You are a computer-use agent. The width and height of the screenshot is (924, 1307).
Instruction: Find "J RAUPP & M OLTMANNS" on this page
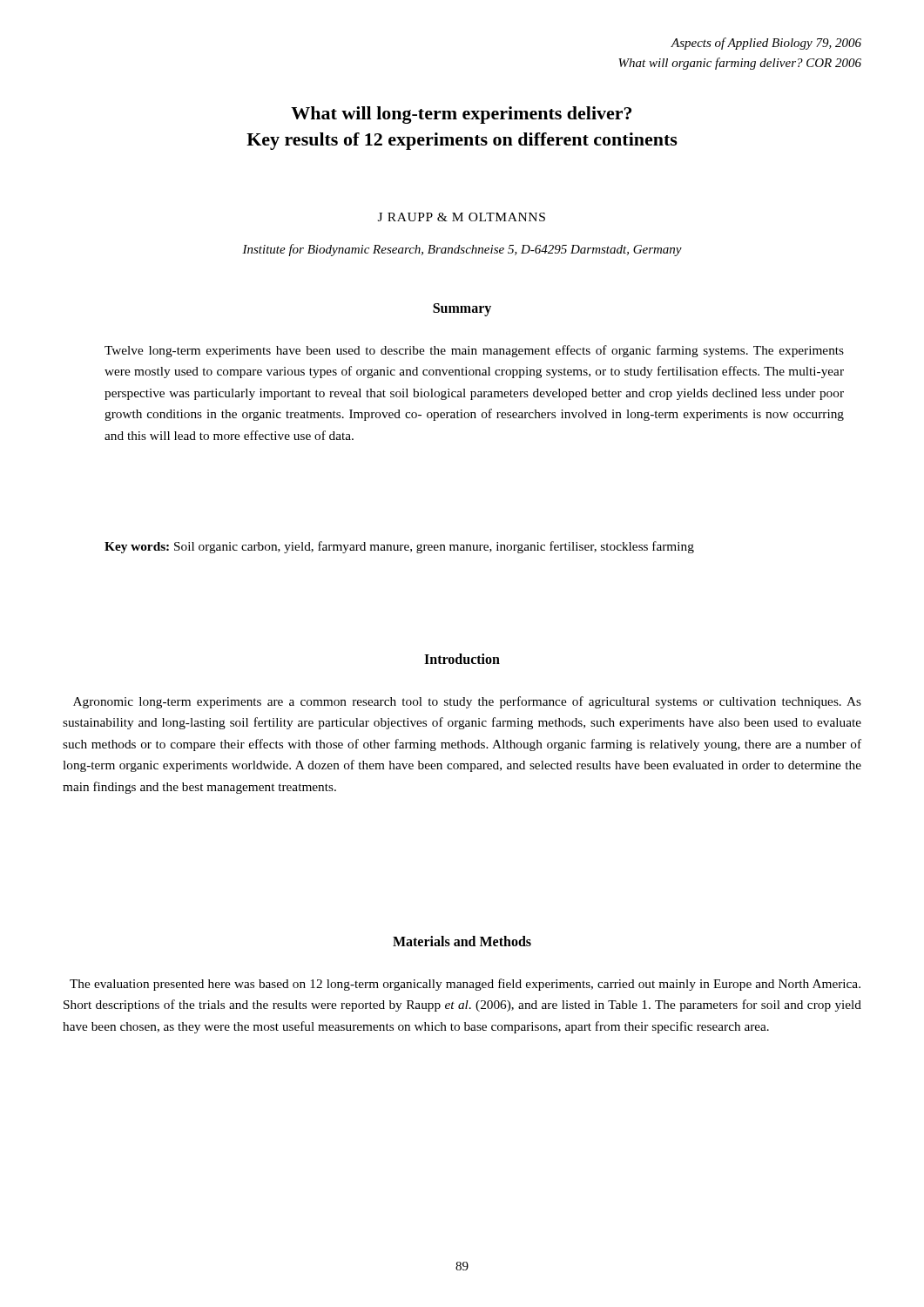462,217
